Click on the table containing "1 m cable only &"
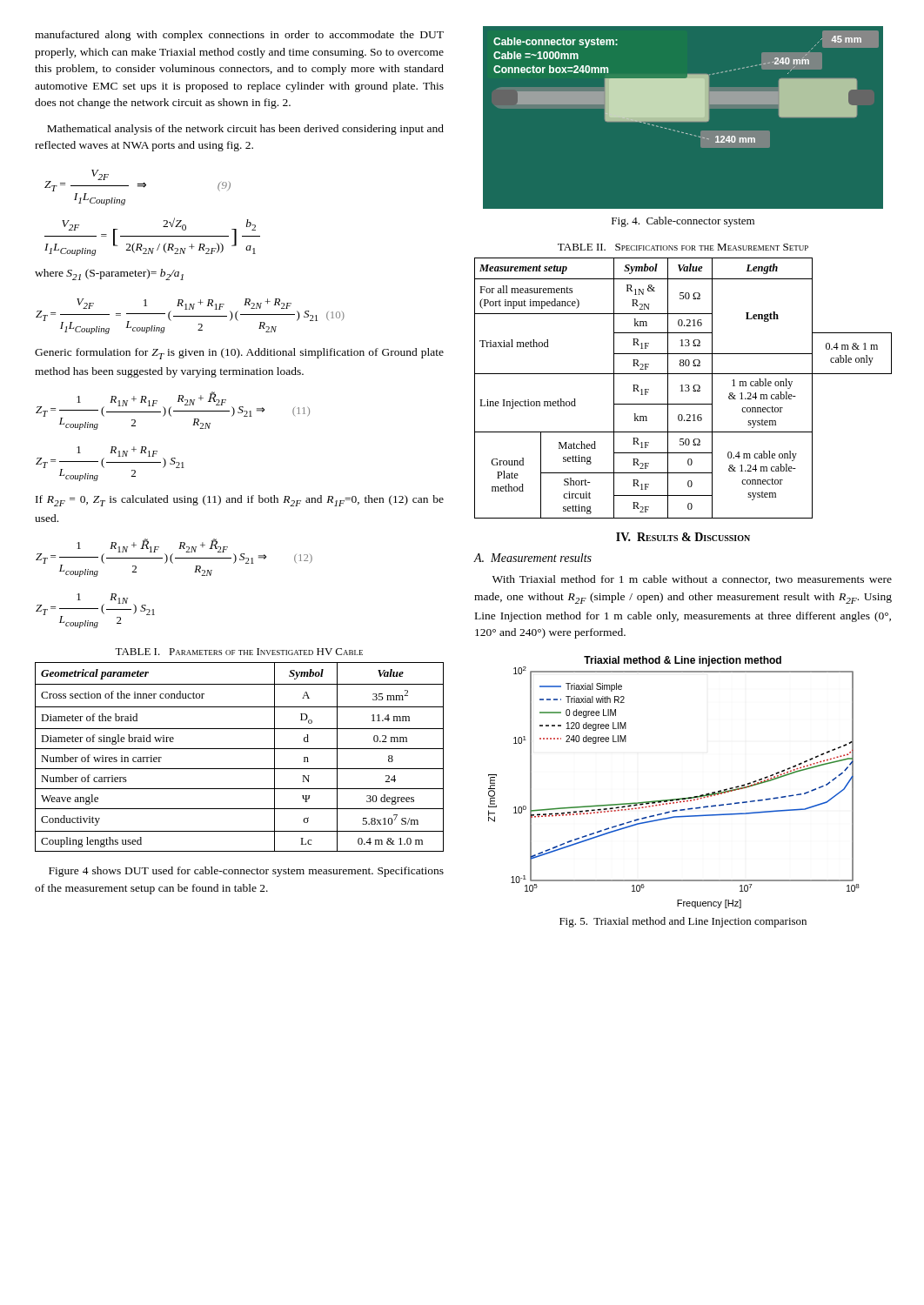This screenshot has width=924, height=1305. (683, 388)
